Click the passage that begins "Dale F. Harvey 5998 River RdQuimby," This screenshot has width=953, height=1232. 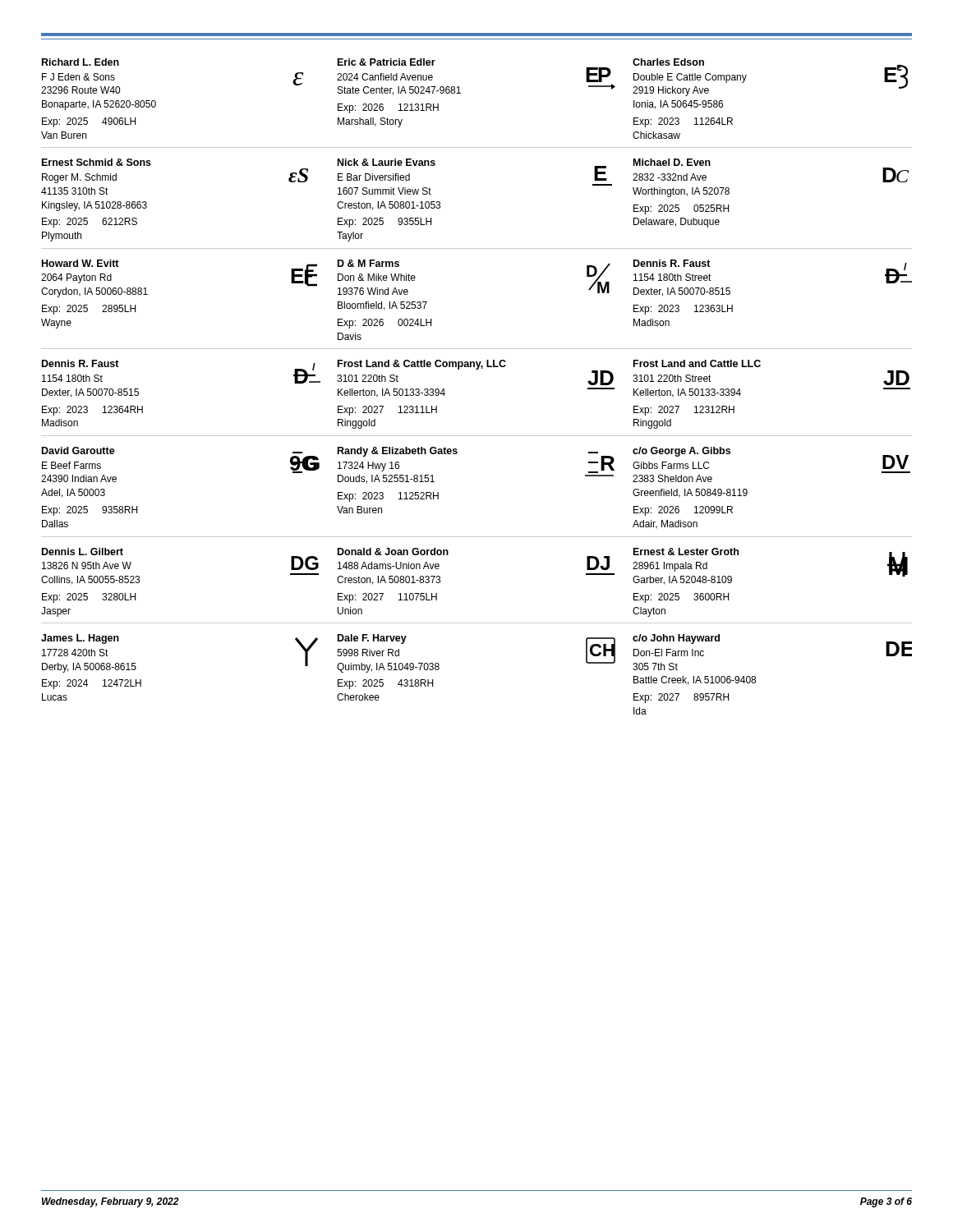coord(399,653)
